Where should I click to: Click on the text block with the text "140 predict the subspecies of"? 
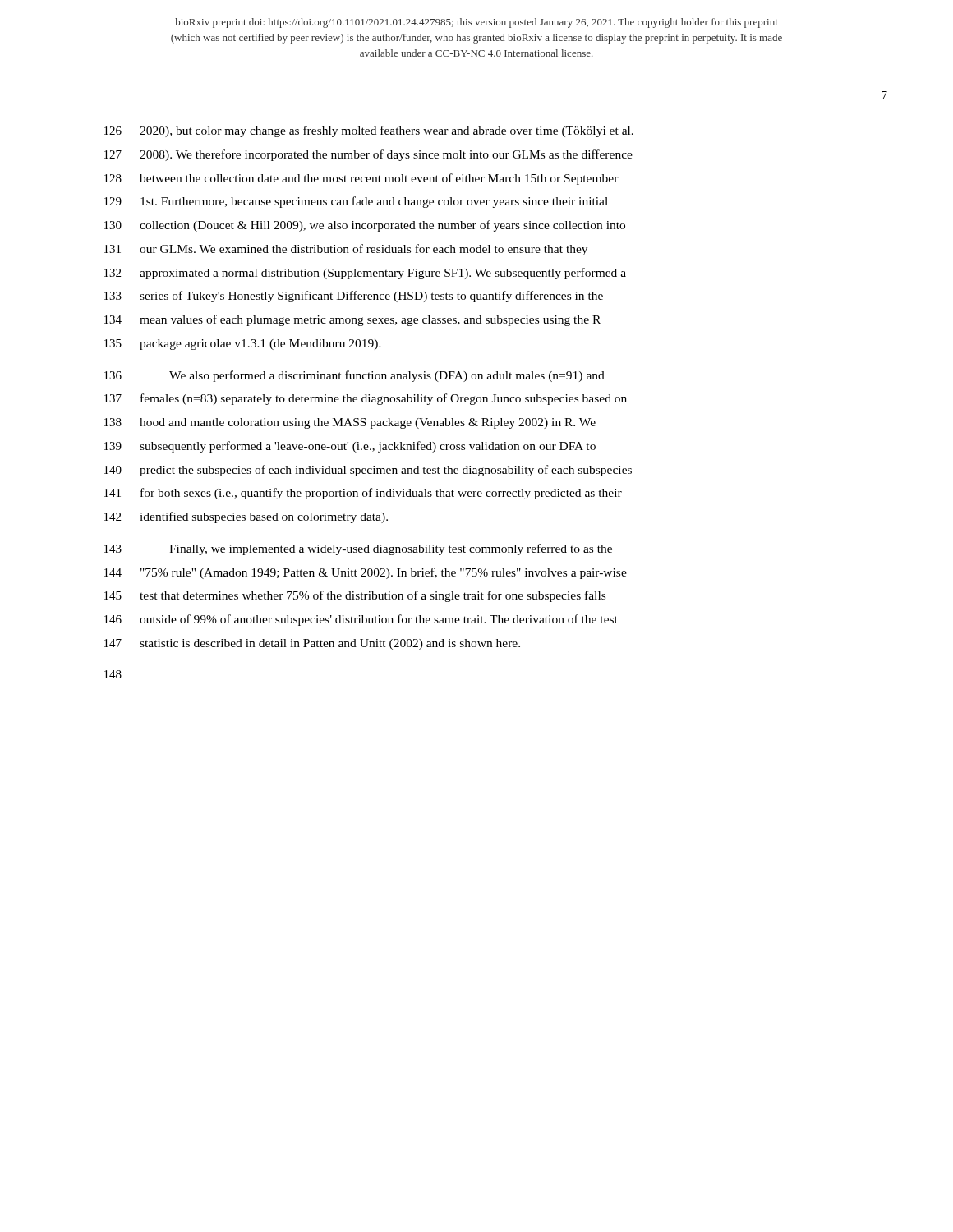coord(485,470)
